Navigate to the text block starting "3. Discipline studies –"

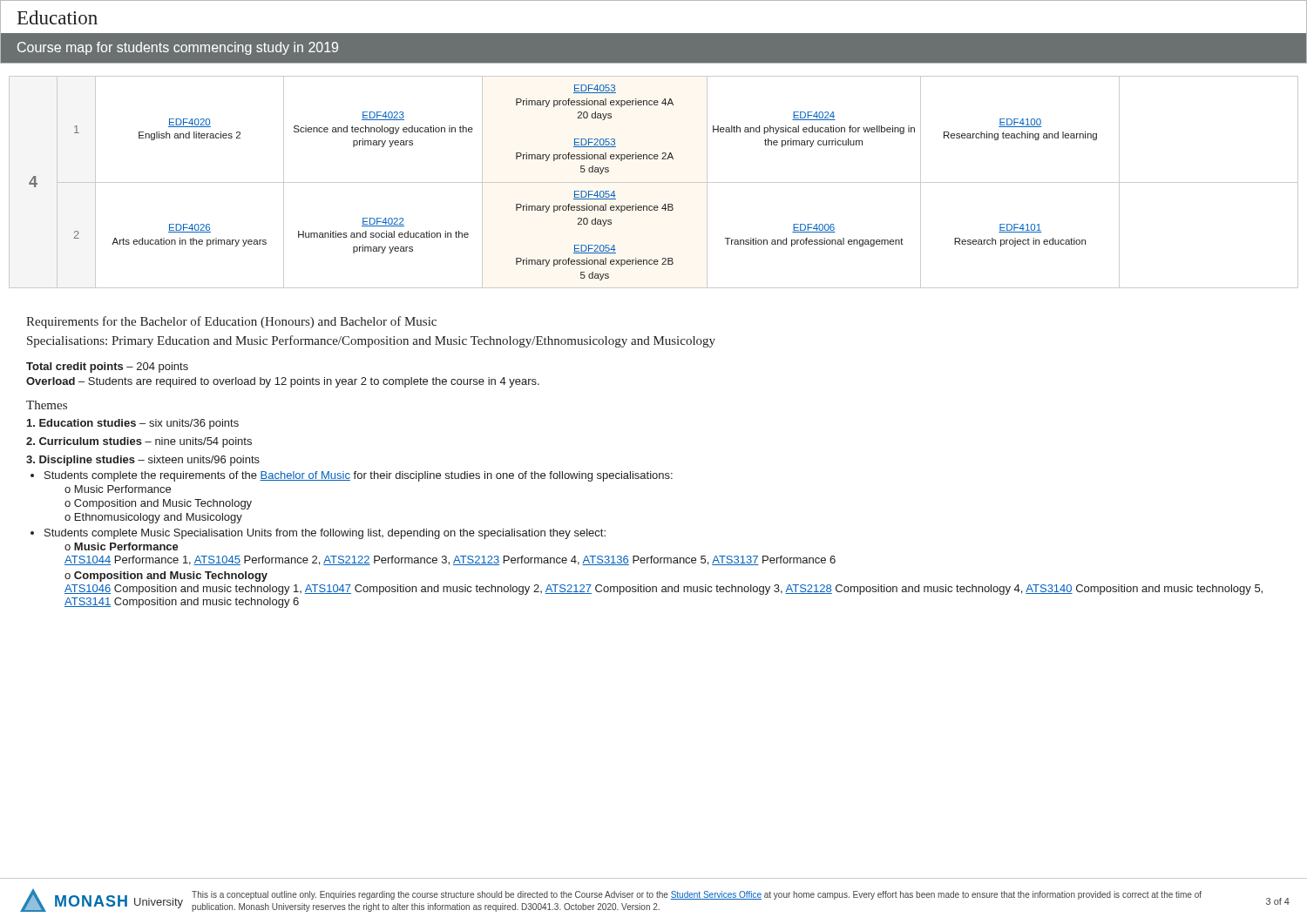[143, 459]
